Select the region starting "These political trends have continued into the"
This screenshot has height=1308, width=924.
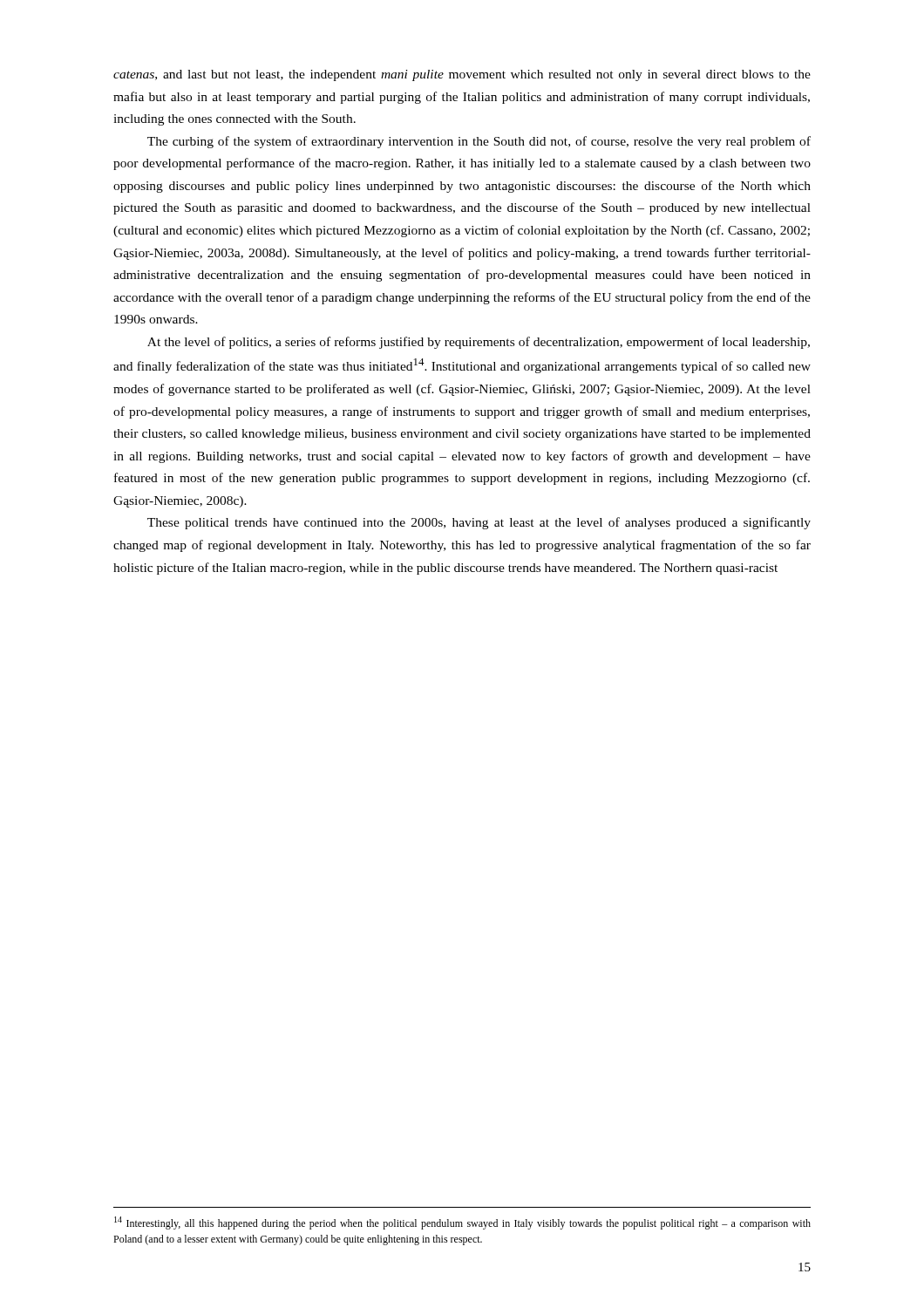pos(462,545)
